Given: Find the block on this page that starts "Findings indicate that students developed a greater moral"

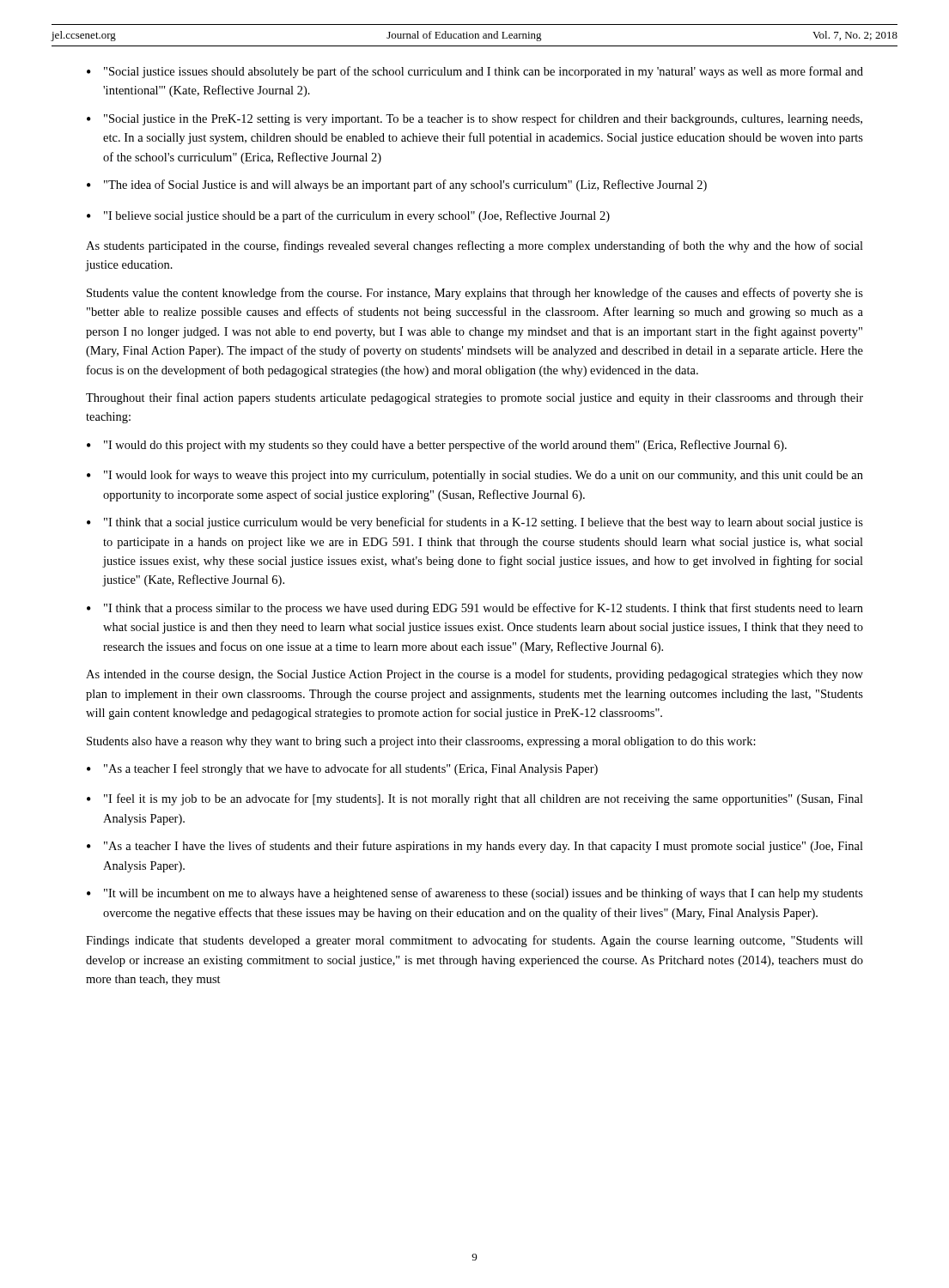Looking at the screenshot, I should (474, 960).
